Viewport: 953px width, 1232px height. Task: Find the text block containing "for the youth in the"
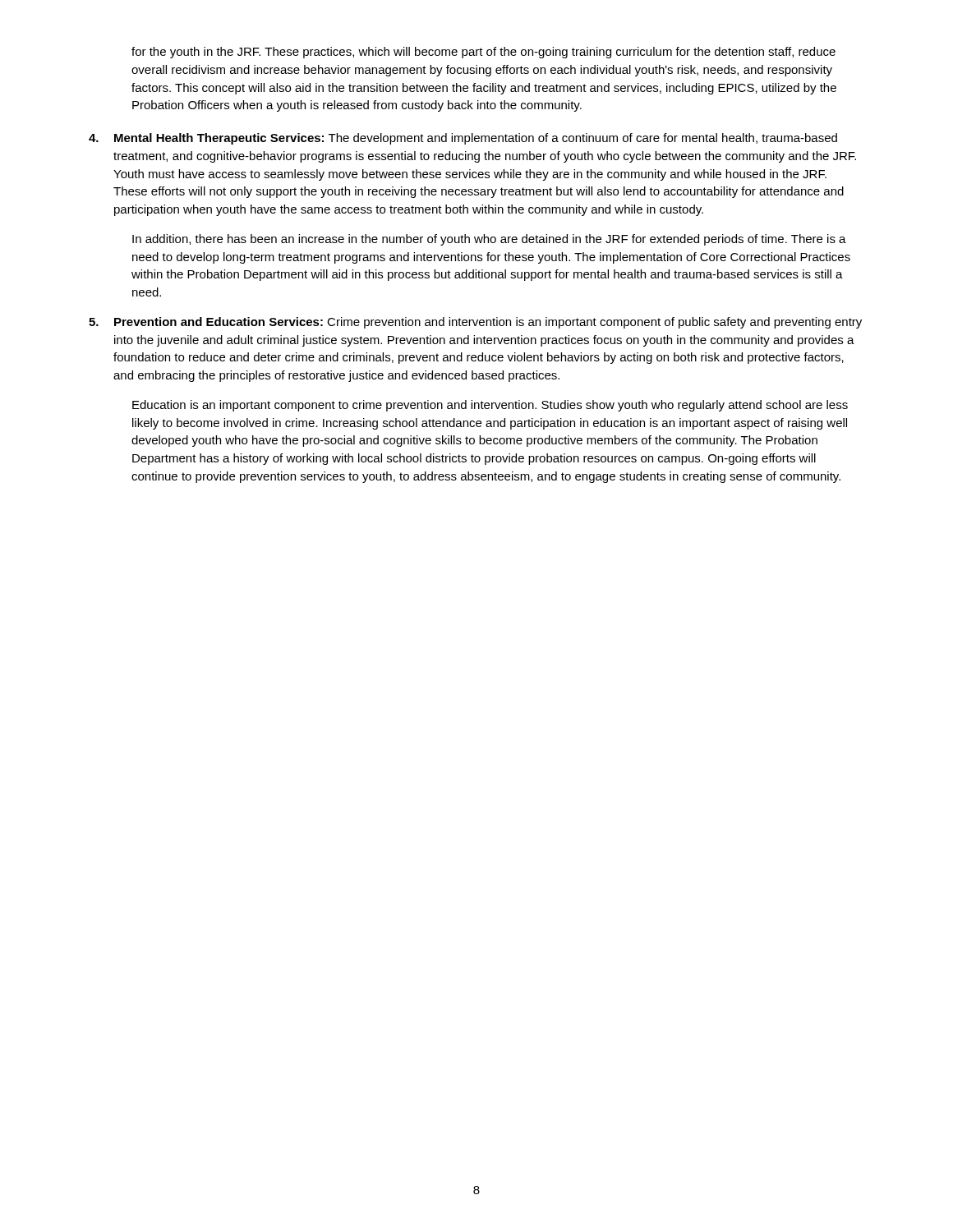tap(484, 78)
